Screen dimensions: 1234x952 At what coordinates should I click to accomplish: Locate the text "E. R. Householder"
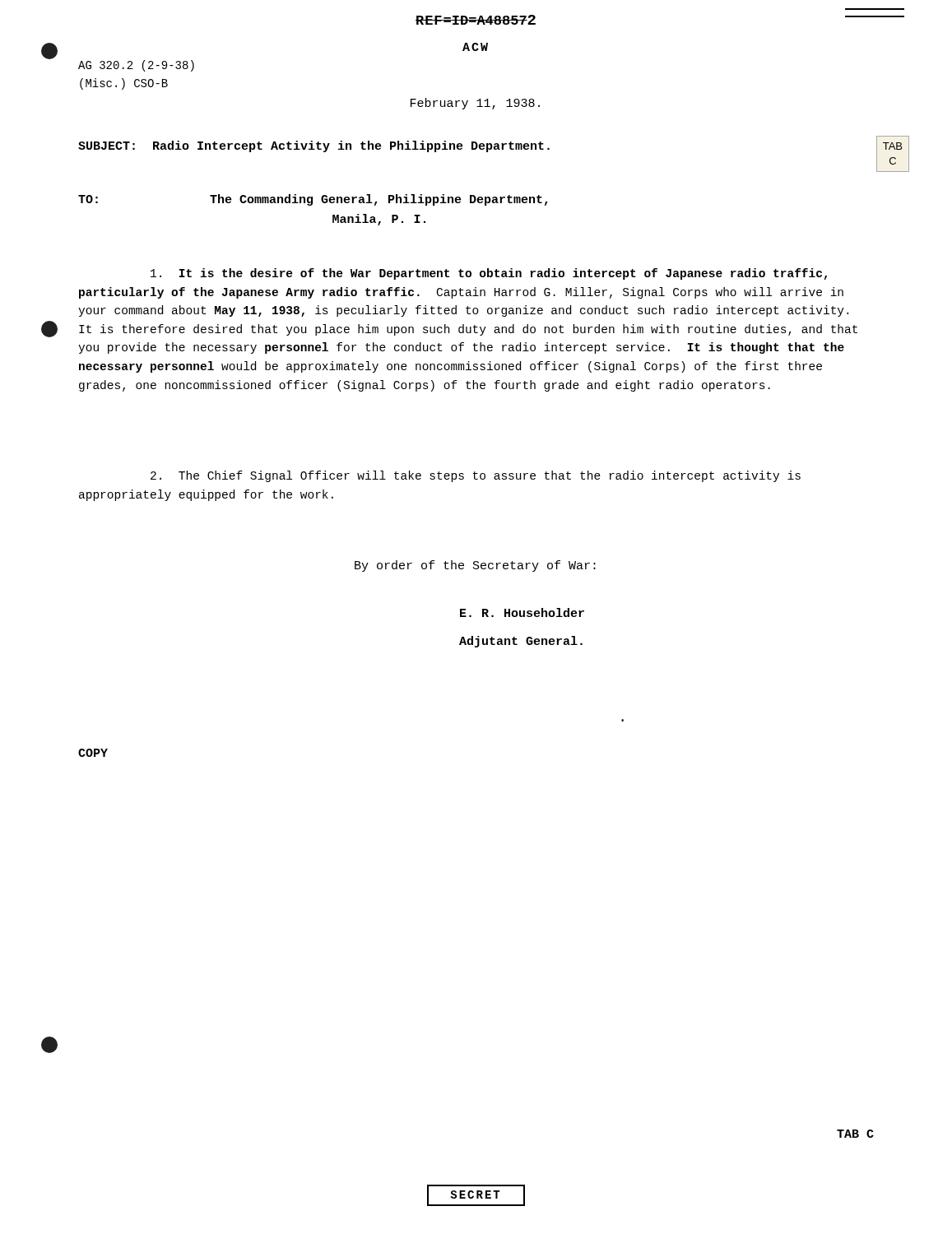522,614
